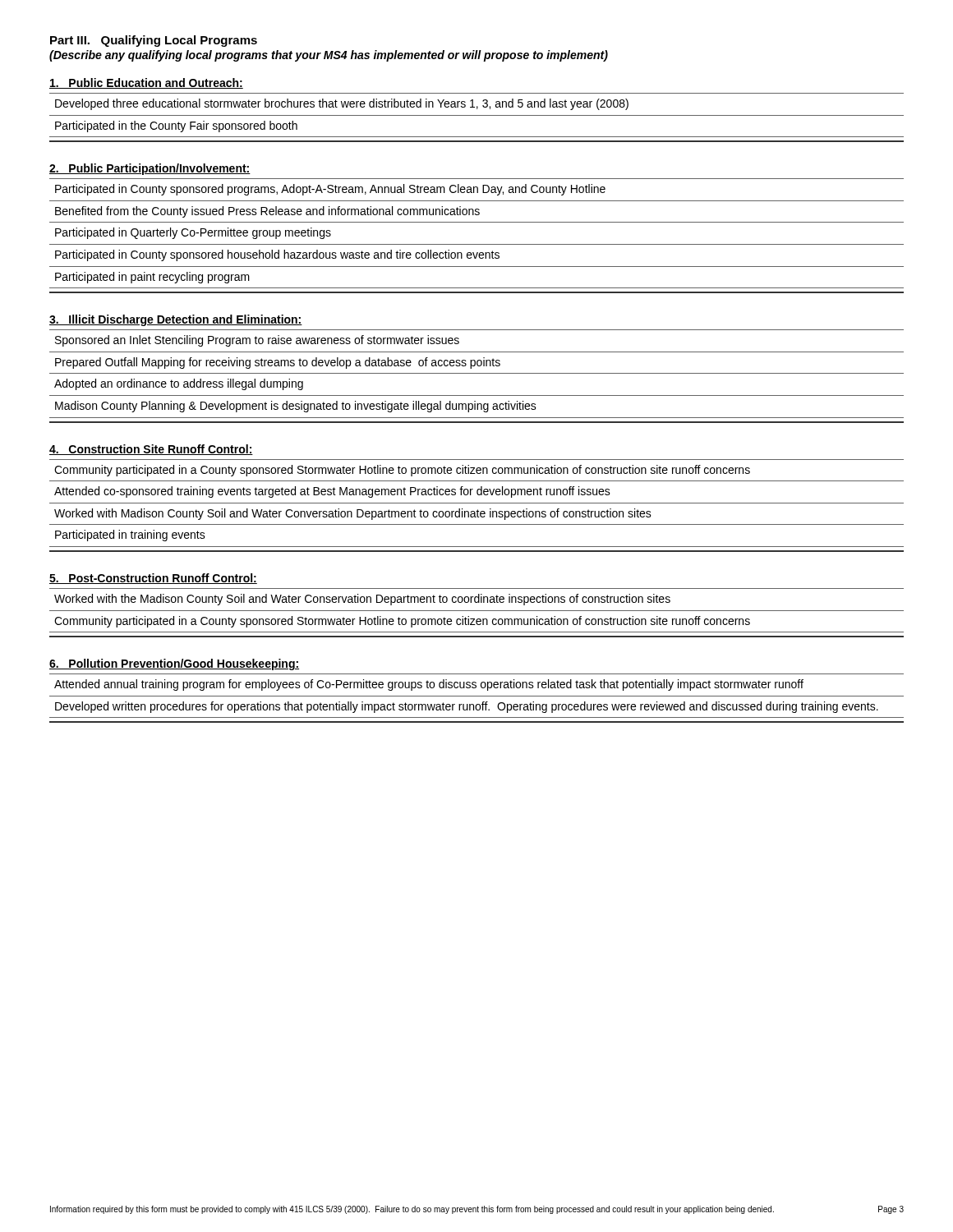Locate the text block that reads "Participated in the County Fair sponsored"
Image resolution: width=953 pixels, height=1232 pixels.
pos(176,125)
